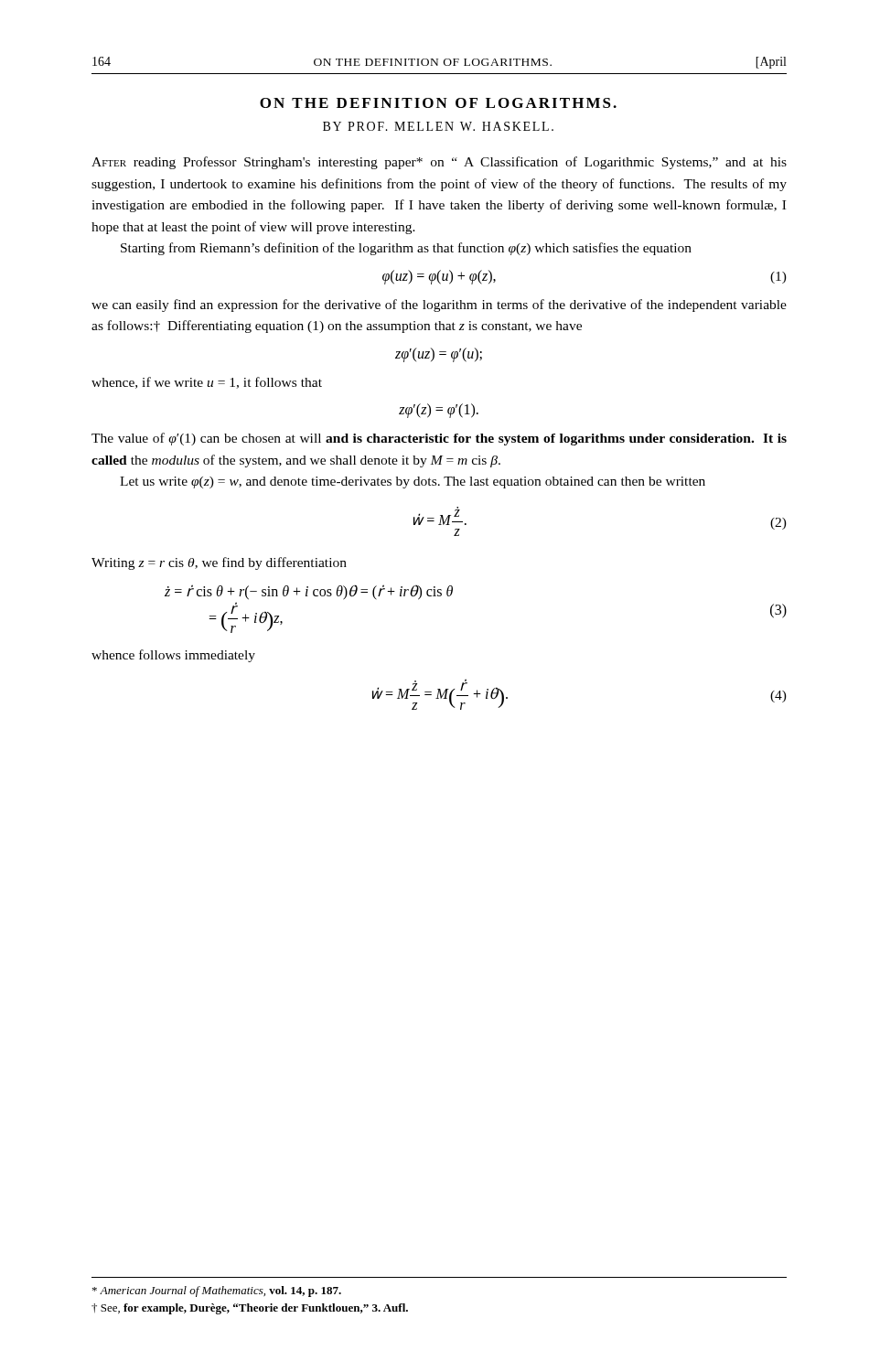Find the text block that says "After reading Professor Stringham's interesting paper*"
This screenshot has height=1372, width=869.
coord(439,205)
